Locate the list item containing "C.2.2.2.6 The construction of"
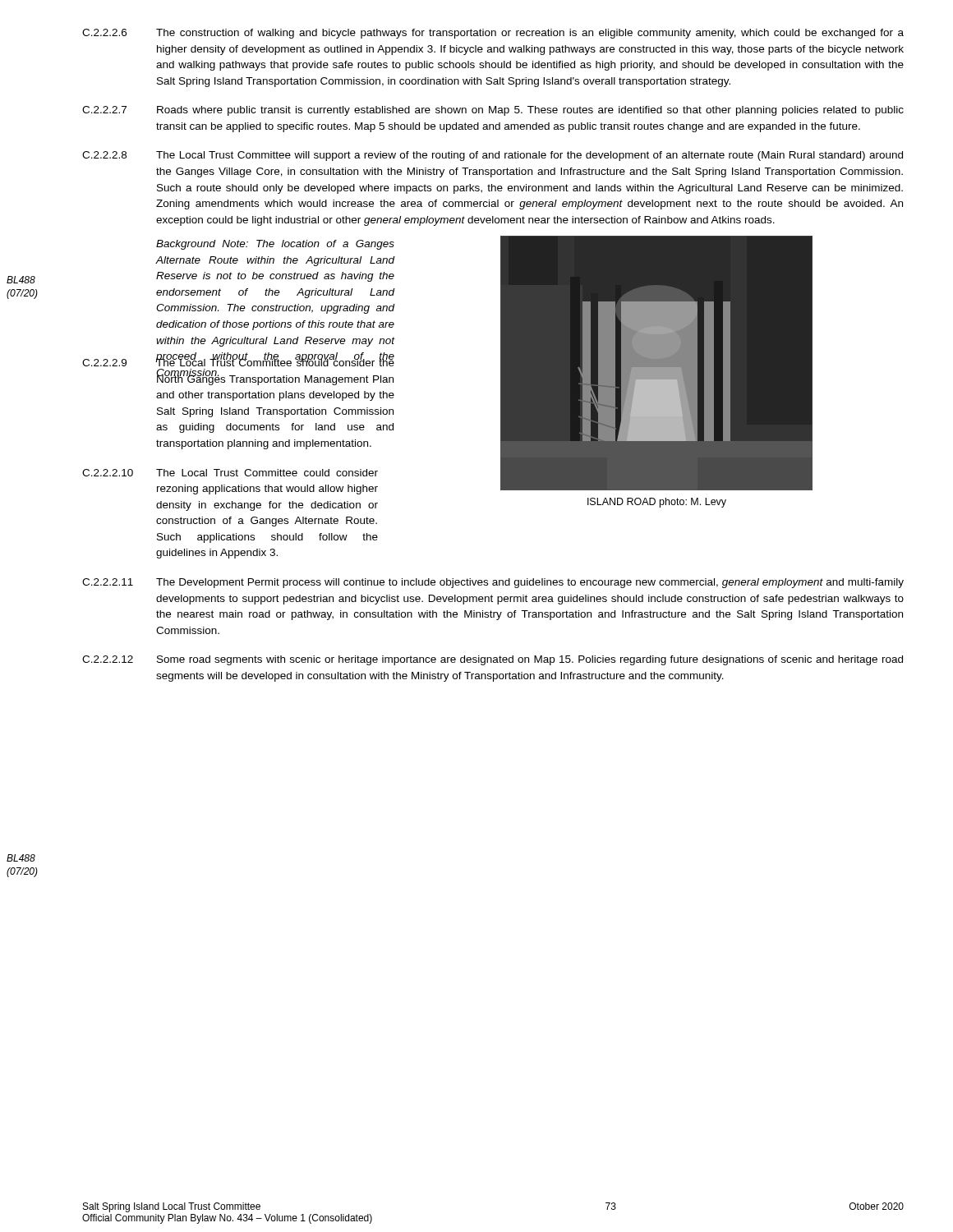This screenshot has width=953, height=1232. tap(493, 57)
